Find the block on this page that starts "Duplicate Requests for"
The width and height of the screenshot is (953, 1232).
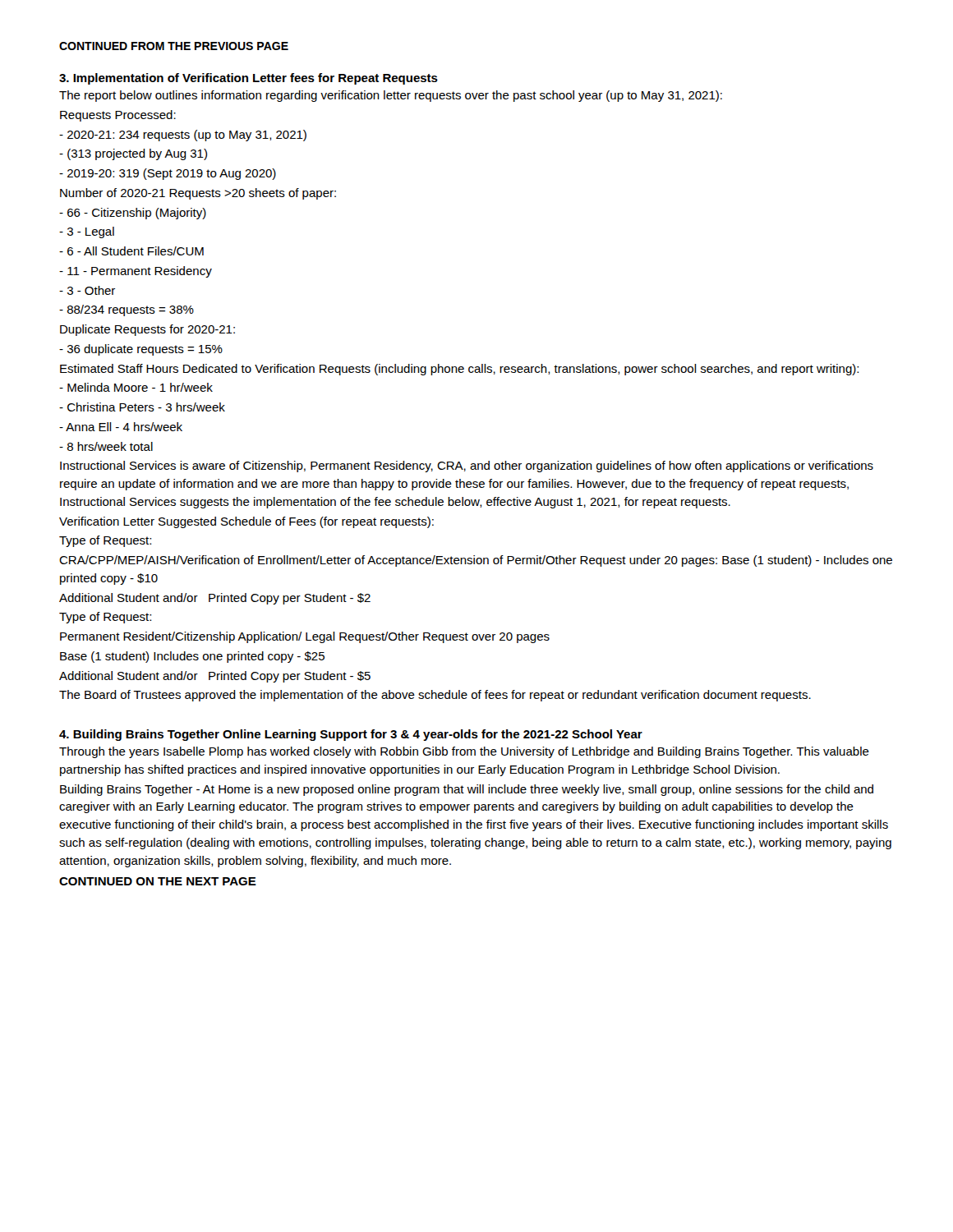pos(148,329)
